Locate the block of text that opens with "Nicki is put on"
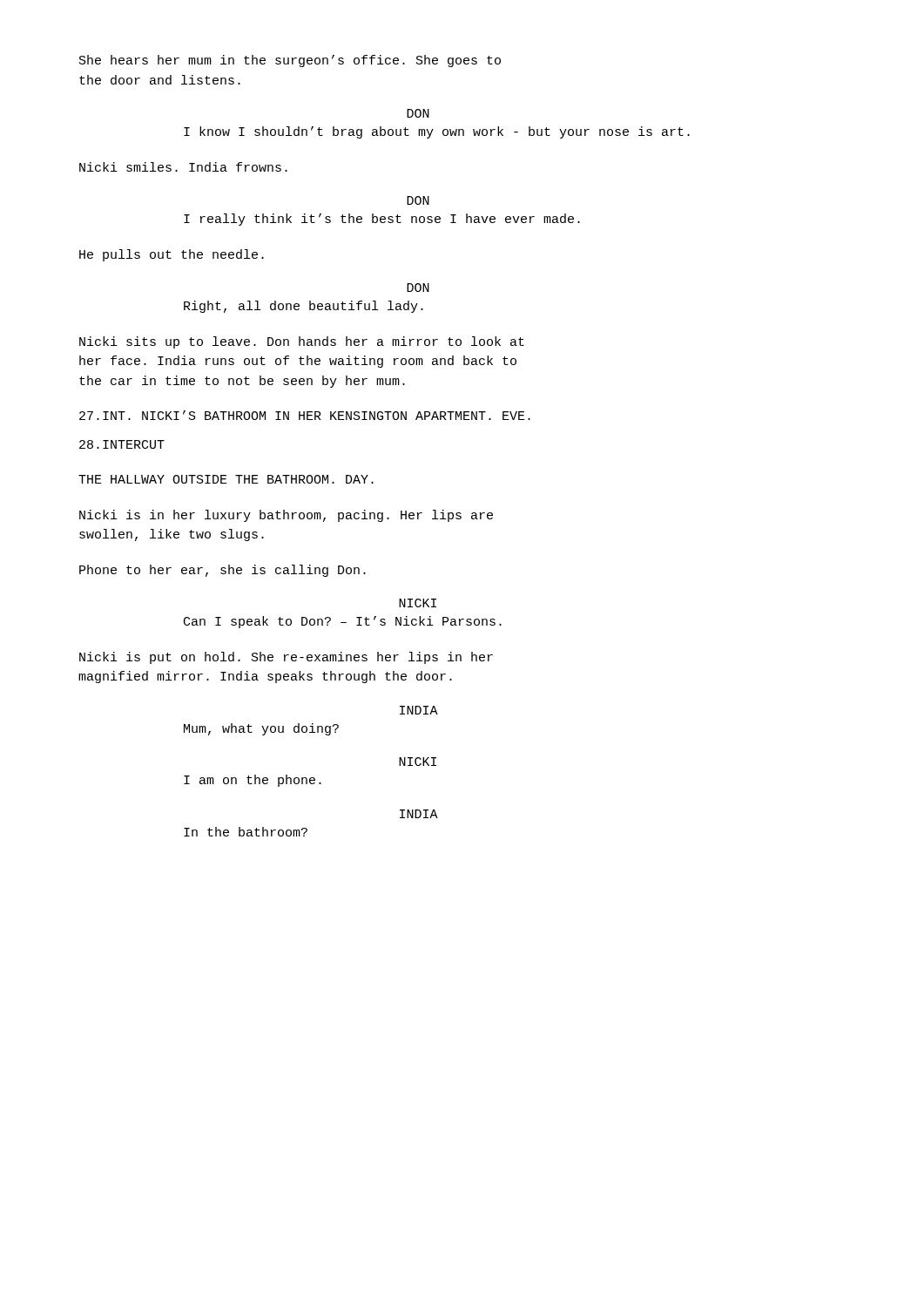 (x=286, y=668)
